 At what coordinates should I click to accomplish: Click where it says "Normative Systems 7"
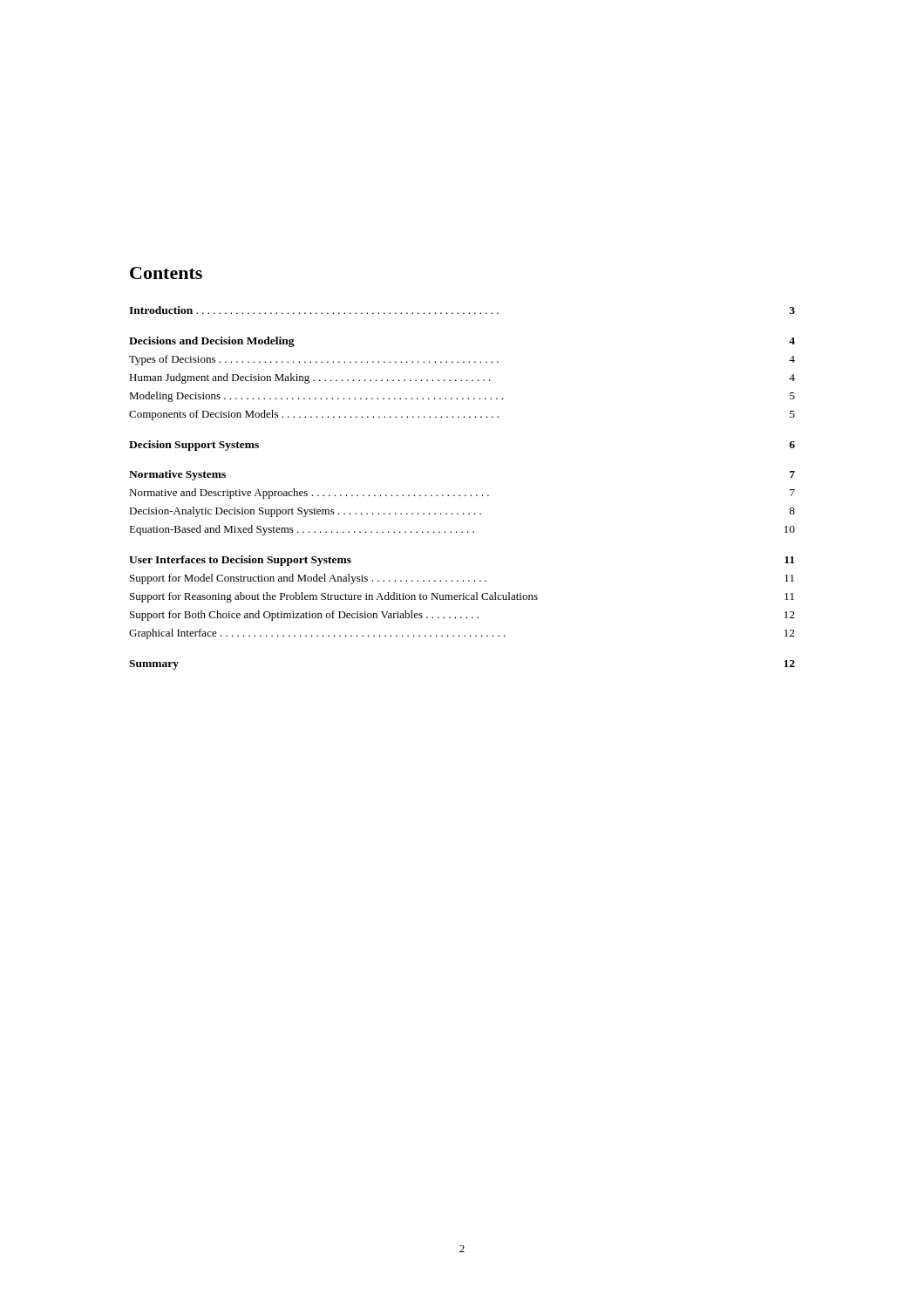tap(173, 475)
